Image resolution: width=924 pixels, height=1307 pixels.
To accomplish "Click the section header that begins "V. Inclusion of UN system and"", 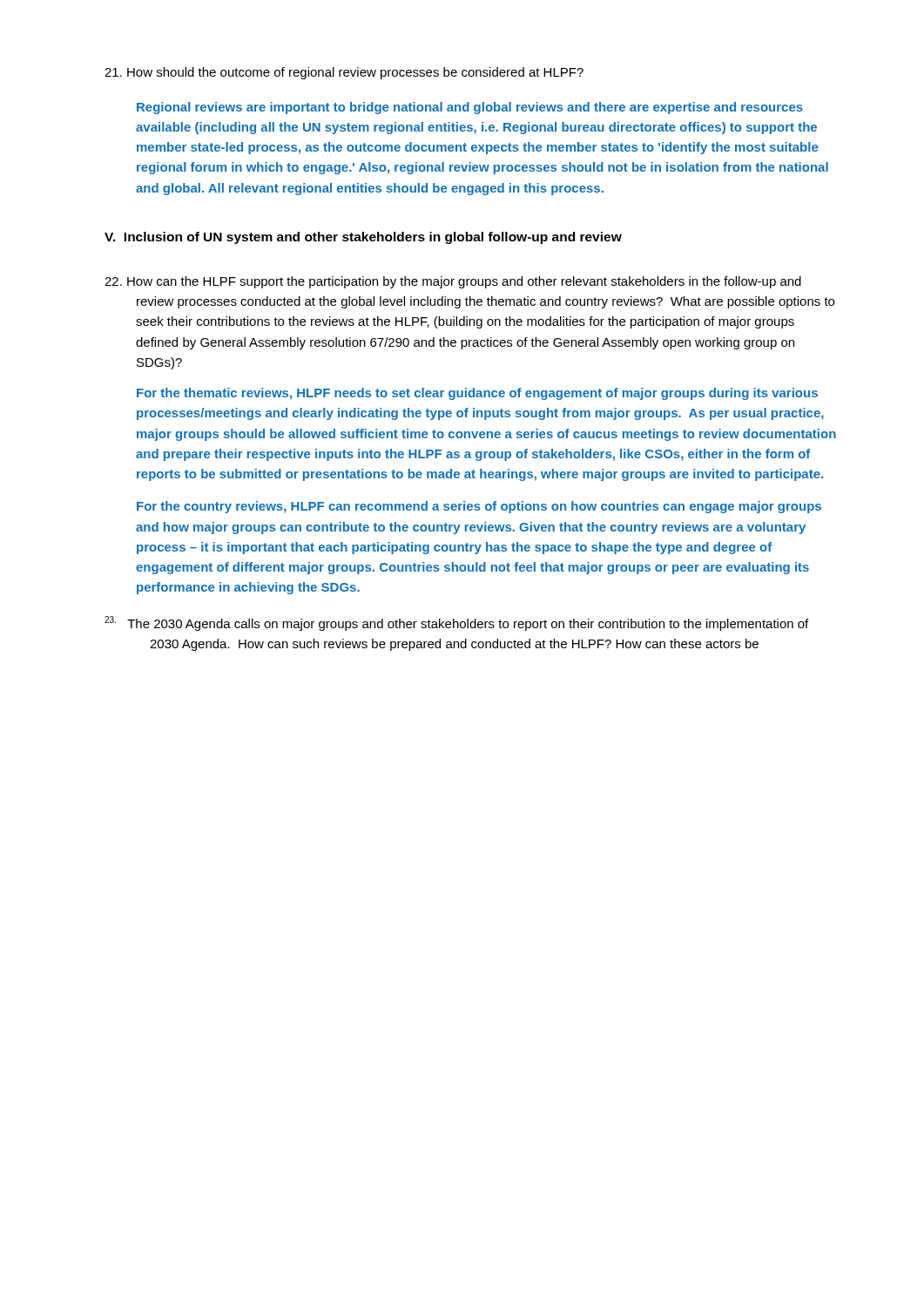I will [x=363, y=236].
